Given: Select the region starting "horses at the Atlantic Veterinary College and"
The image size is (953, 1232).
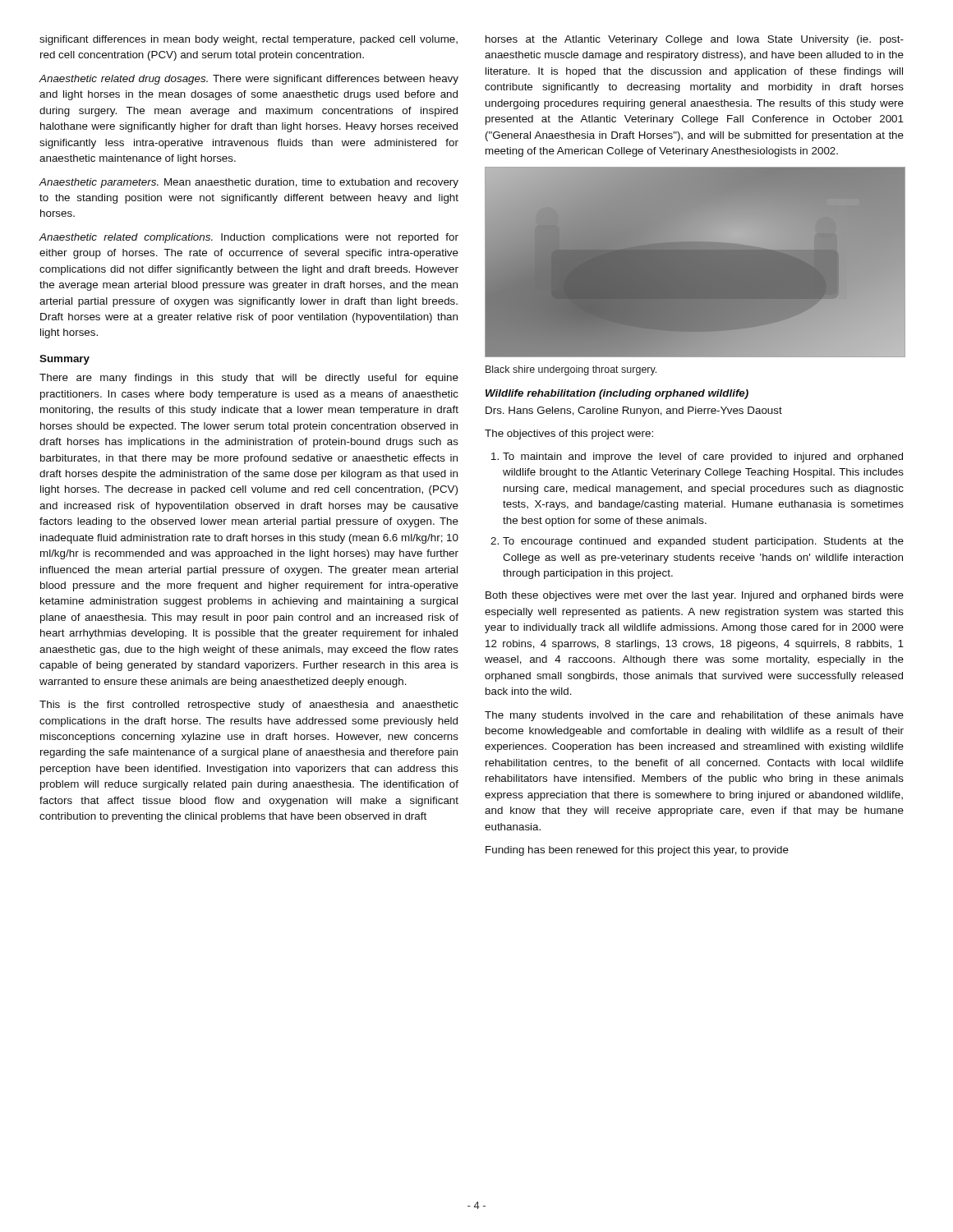Looking at the screenshot, I should (694, 95).
